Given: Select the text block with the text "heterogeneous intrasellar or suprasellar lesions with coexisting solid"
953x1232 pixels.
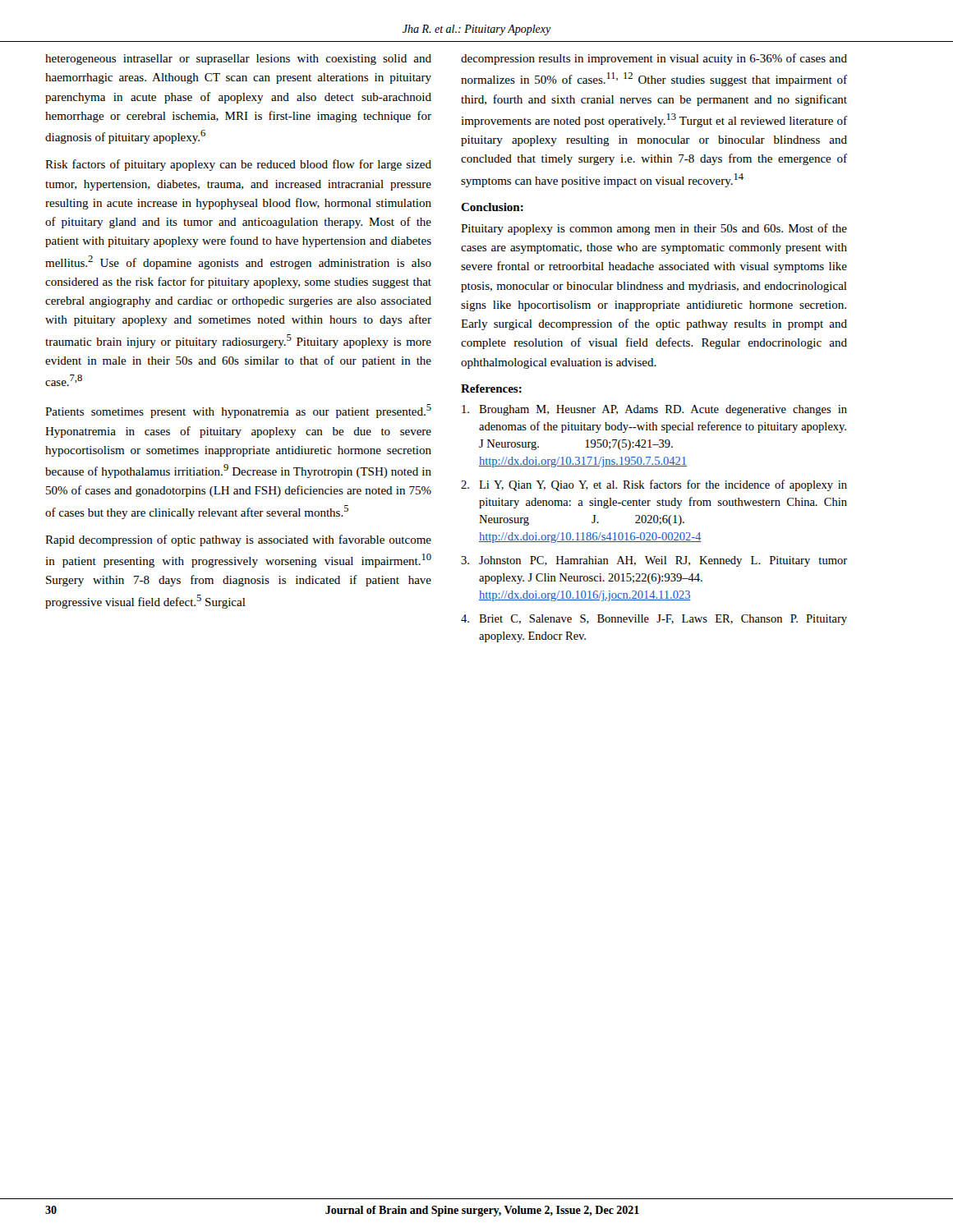Looking at the screenshot, I should point(238,98).
